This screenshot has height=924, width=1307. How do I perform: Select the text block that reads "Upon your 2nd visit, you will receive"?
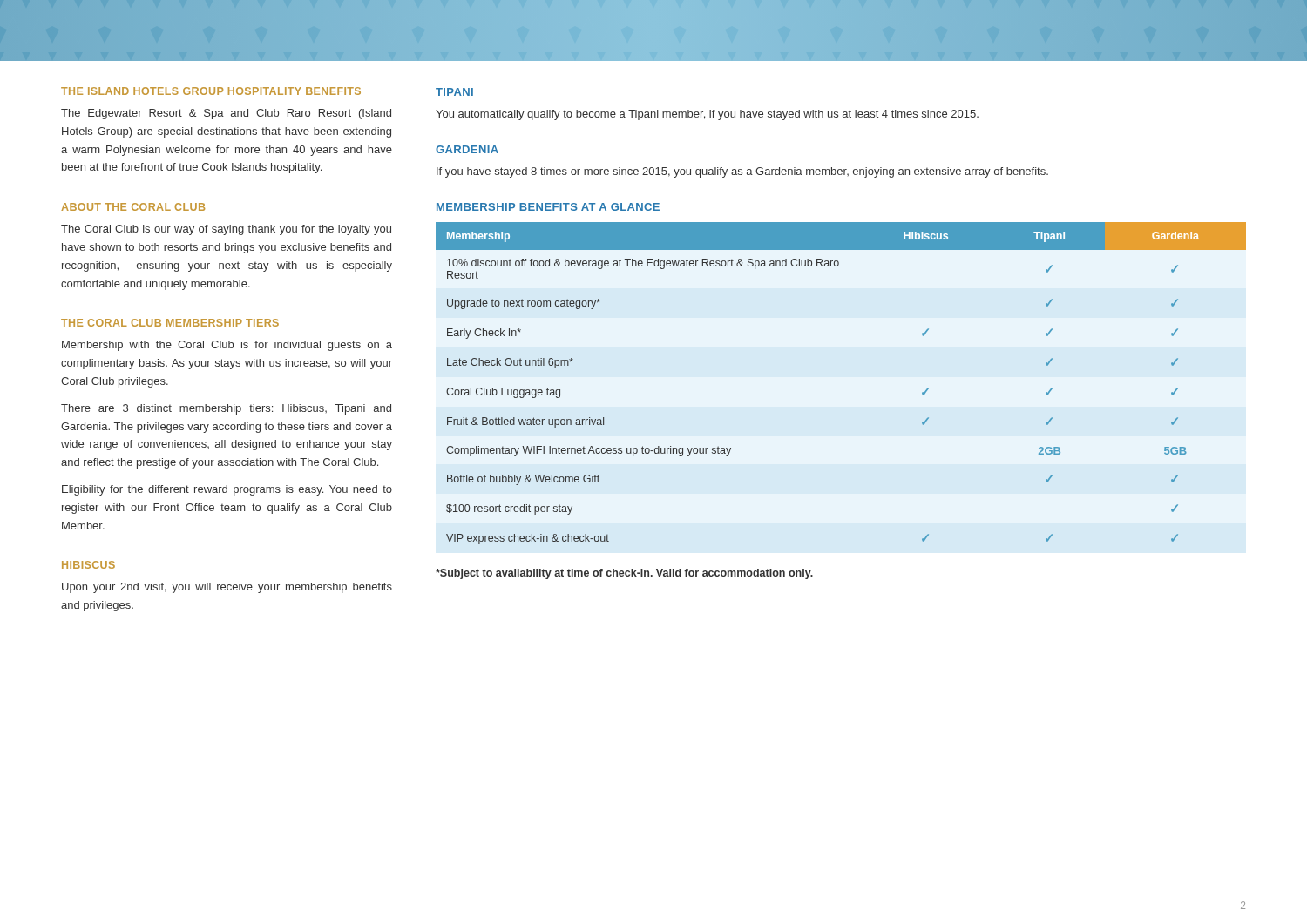[x=227, y=596]
